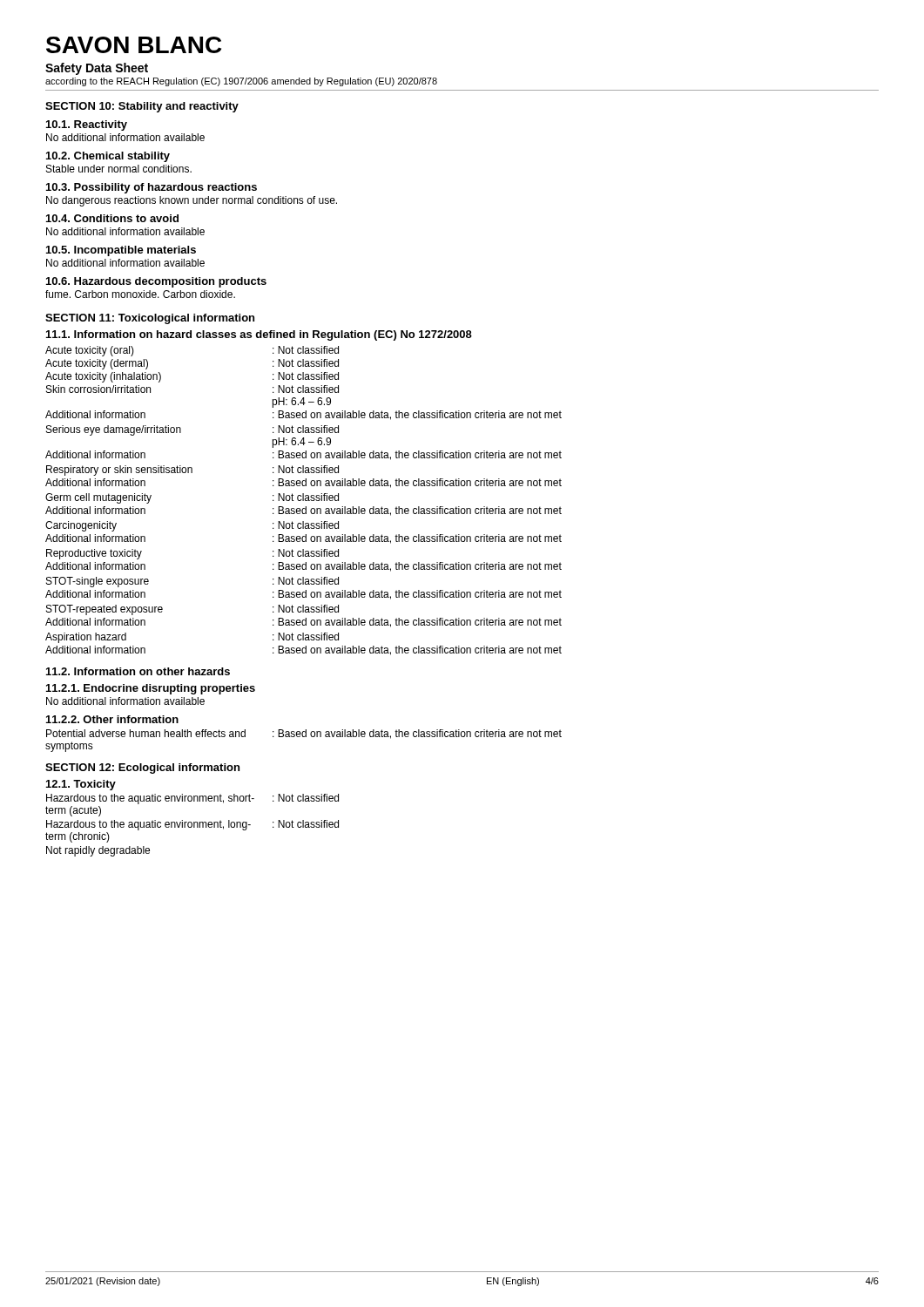Viewport: 924px width, 1307px height.
Task: Point to the passage starting "SECTION 12: Ecological information"
Action: [x=143, y=767]
